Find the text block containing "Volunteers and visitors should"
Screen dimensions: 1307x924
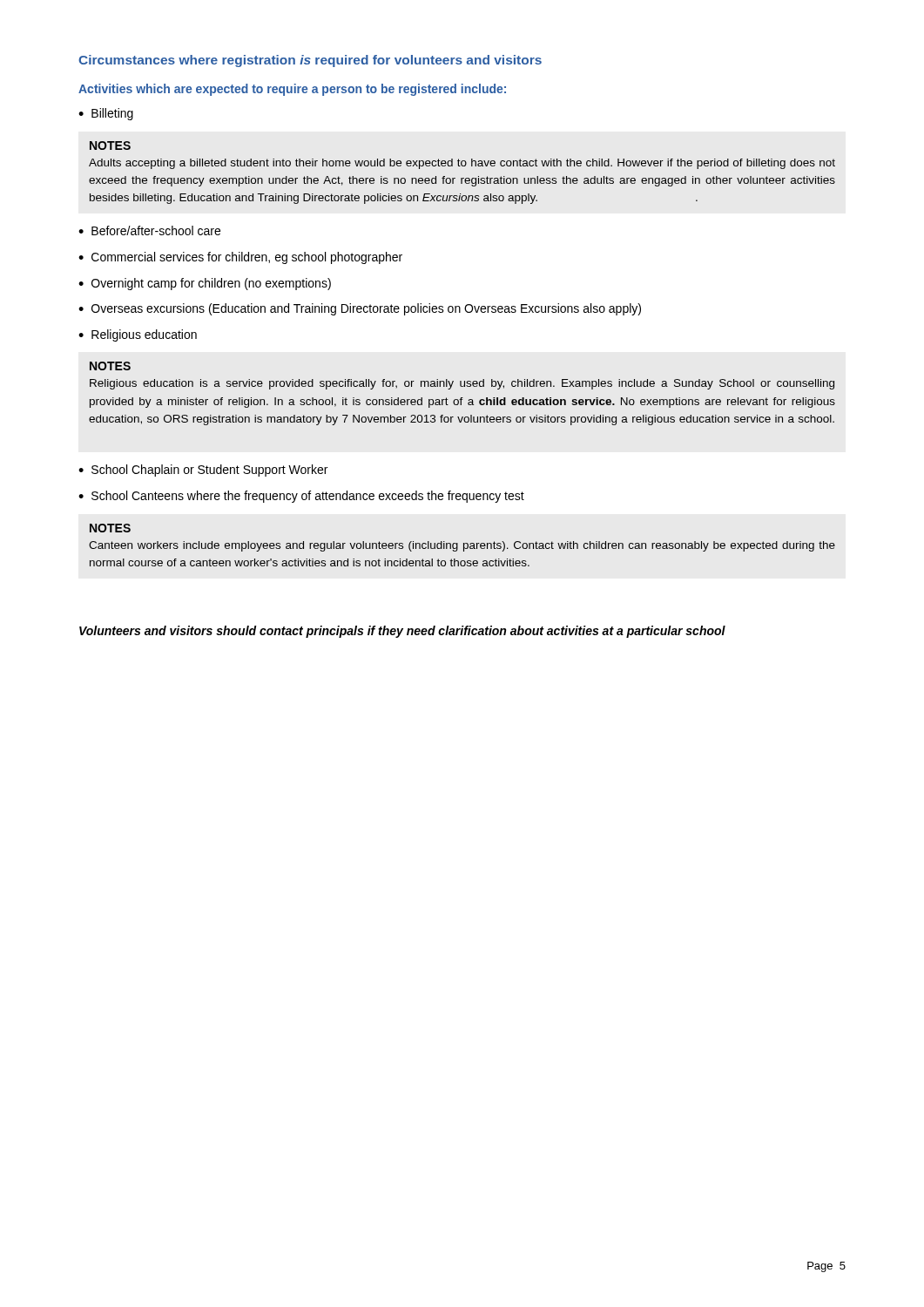[462, 631]
